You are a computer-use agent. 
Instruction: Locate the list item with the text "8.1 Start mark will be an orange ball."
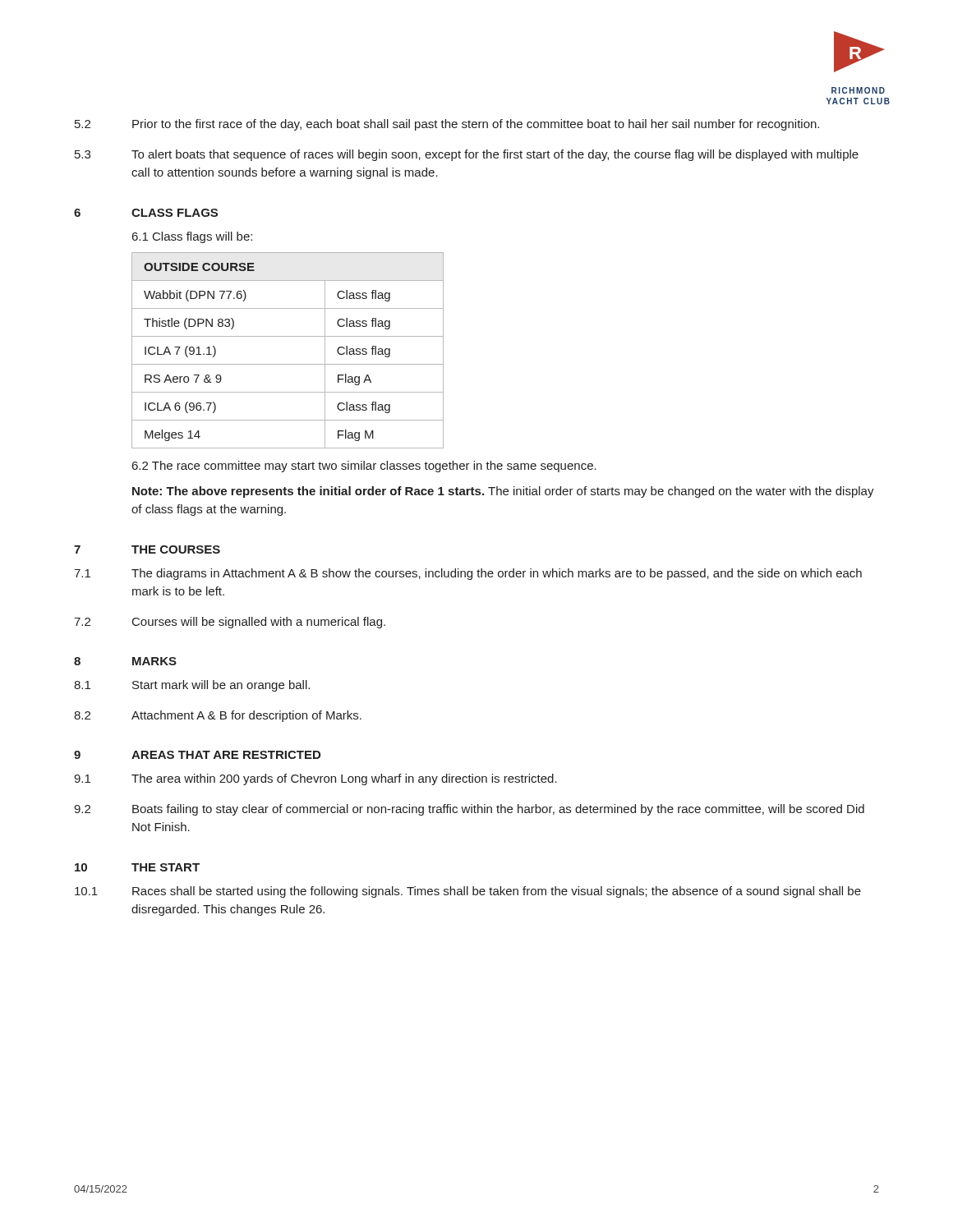(x=192, y=686)
